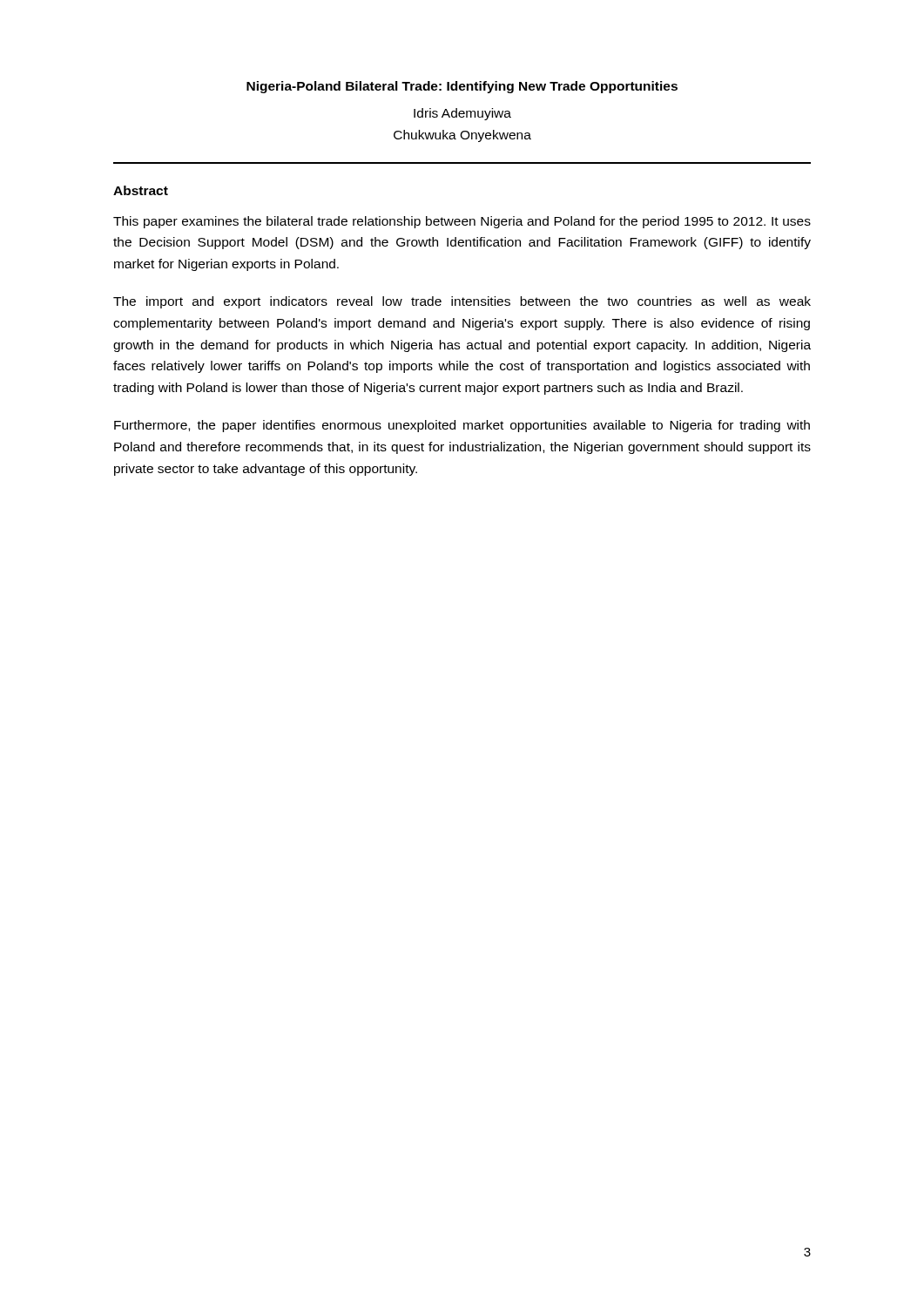Point to the block beginning "Idris Ademuyiwa Chukwuka"
924x1307 pixels.
pos(462,124)
